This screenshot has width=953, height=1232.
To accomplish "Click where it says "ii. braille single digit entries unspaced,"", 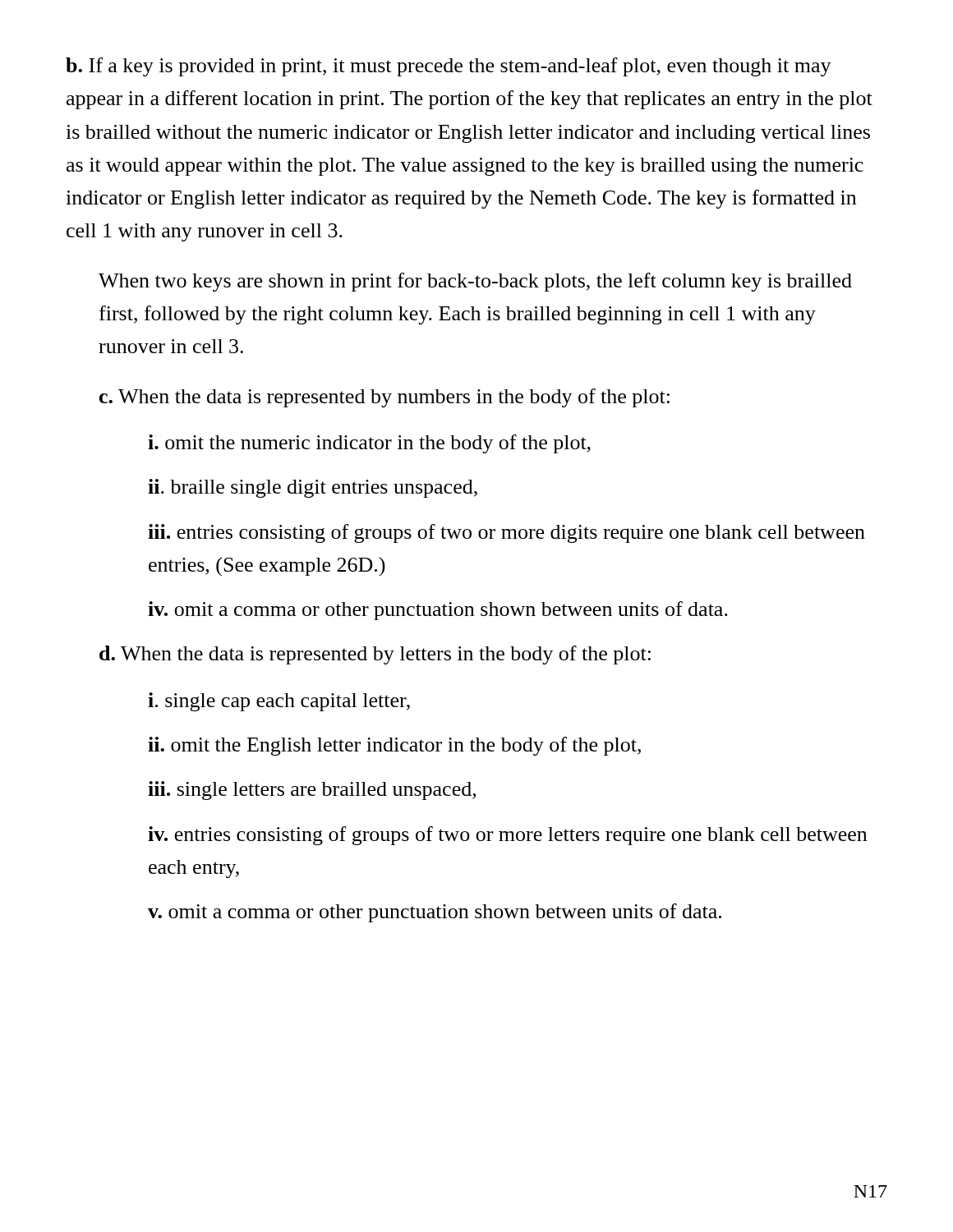I will pos(313,487).
